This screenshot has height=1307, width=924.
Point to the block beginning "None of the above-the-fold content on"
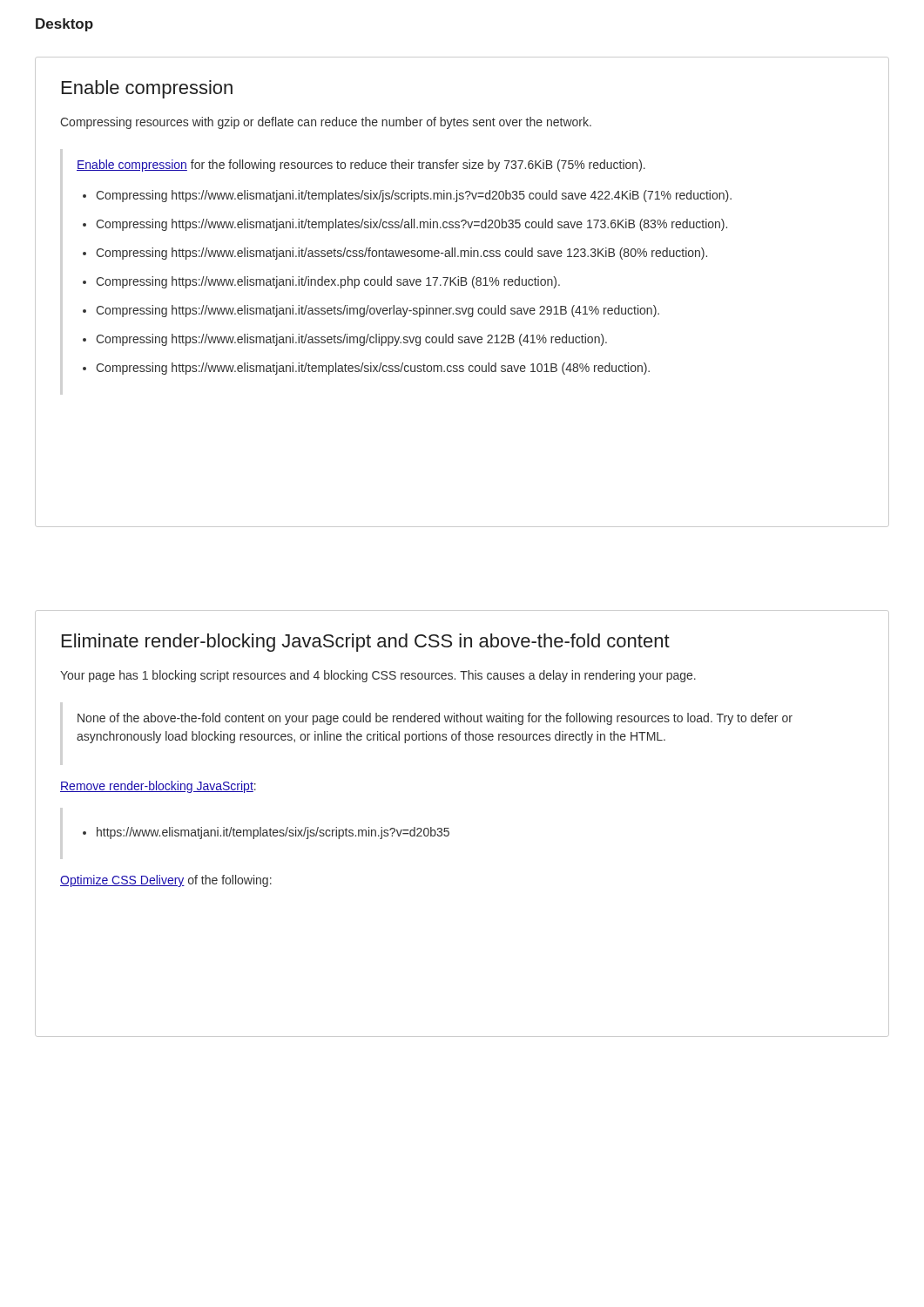point(434,727)
